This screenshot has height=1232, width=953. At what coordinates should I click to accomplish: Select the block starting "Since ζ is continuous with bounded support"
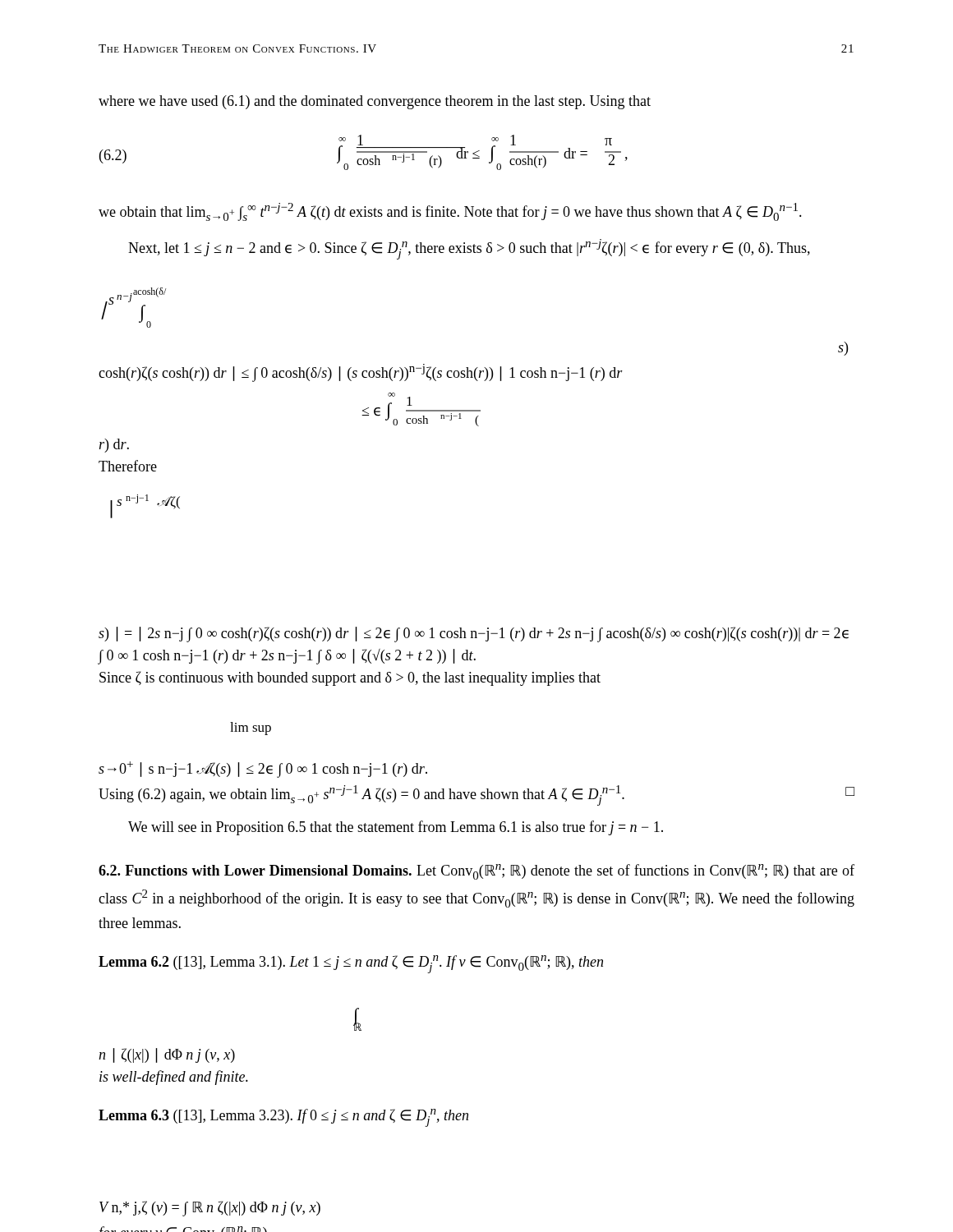pyautogui.click(x=476, y=678)
